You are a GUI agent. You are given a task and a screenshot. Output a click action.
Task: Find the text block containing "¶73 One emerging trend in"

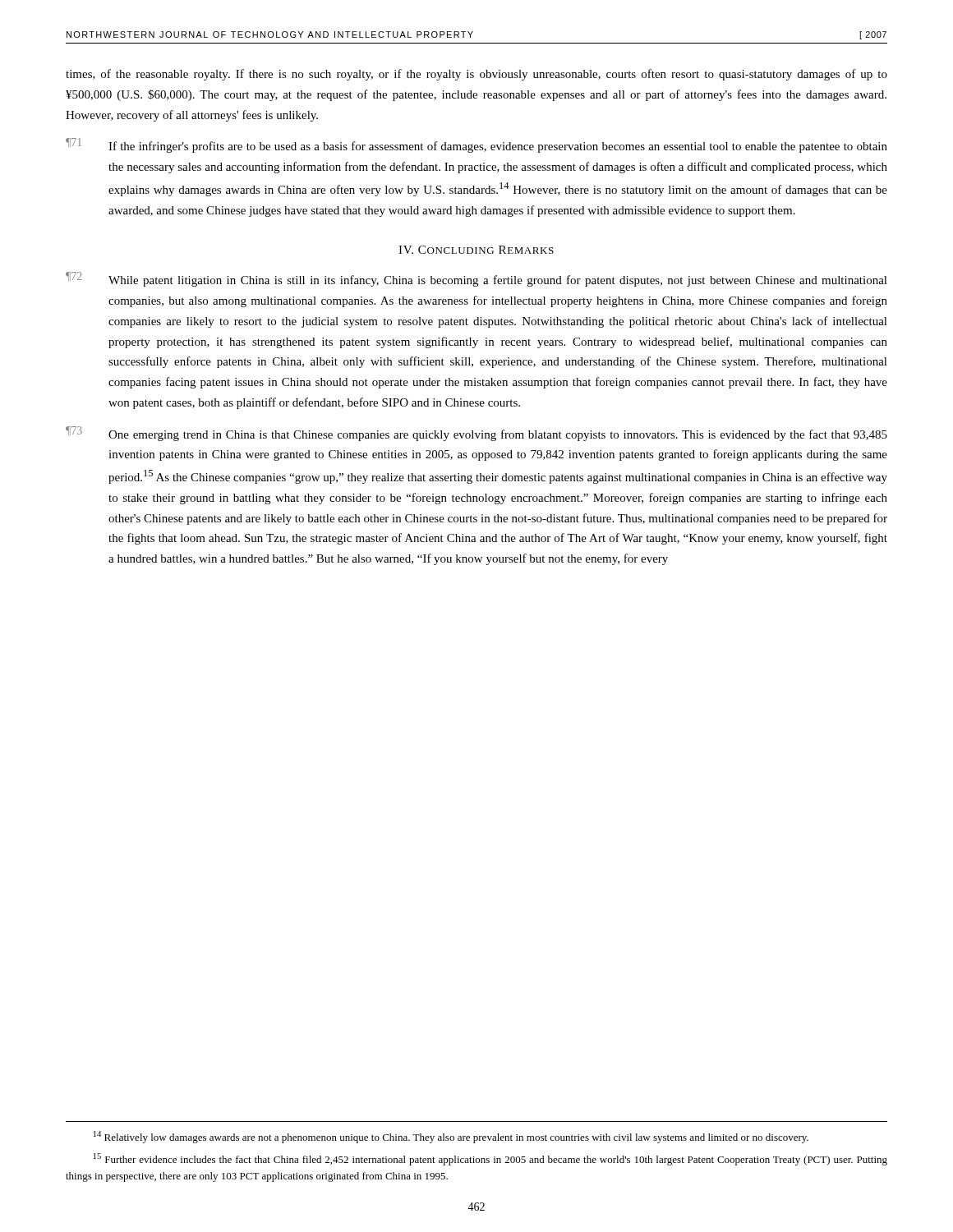(x=476, y=497)
